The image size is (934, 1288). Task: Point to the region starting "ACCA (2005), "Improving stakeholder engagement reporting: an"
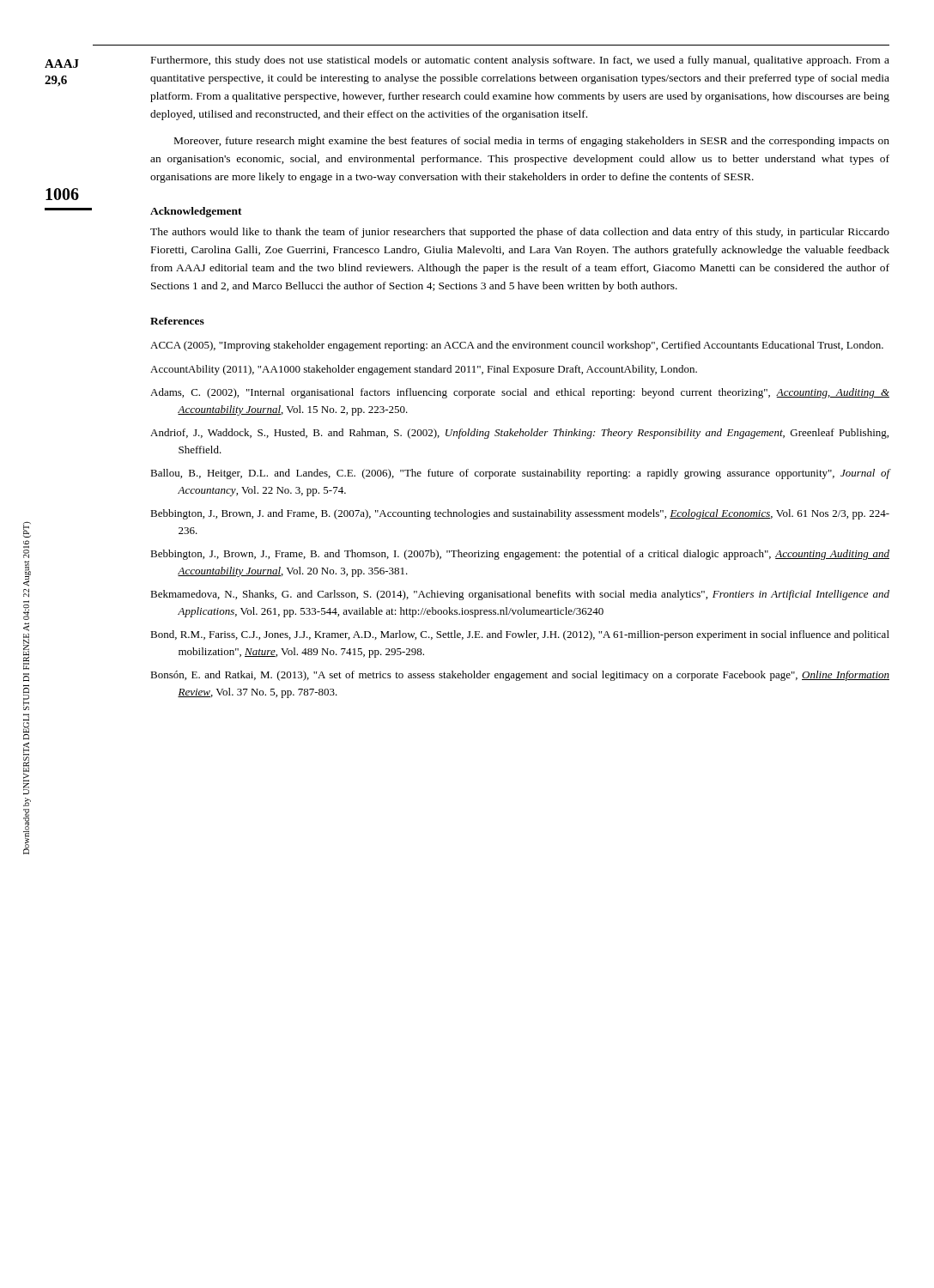click(517, 345)
